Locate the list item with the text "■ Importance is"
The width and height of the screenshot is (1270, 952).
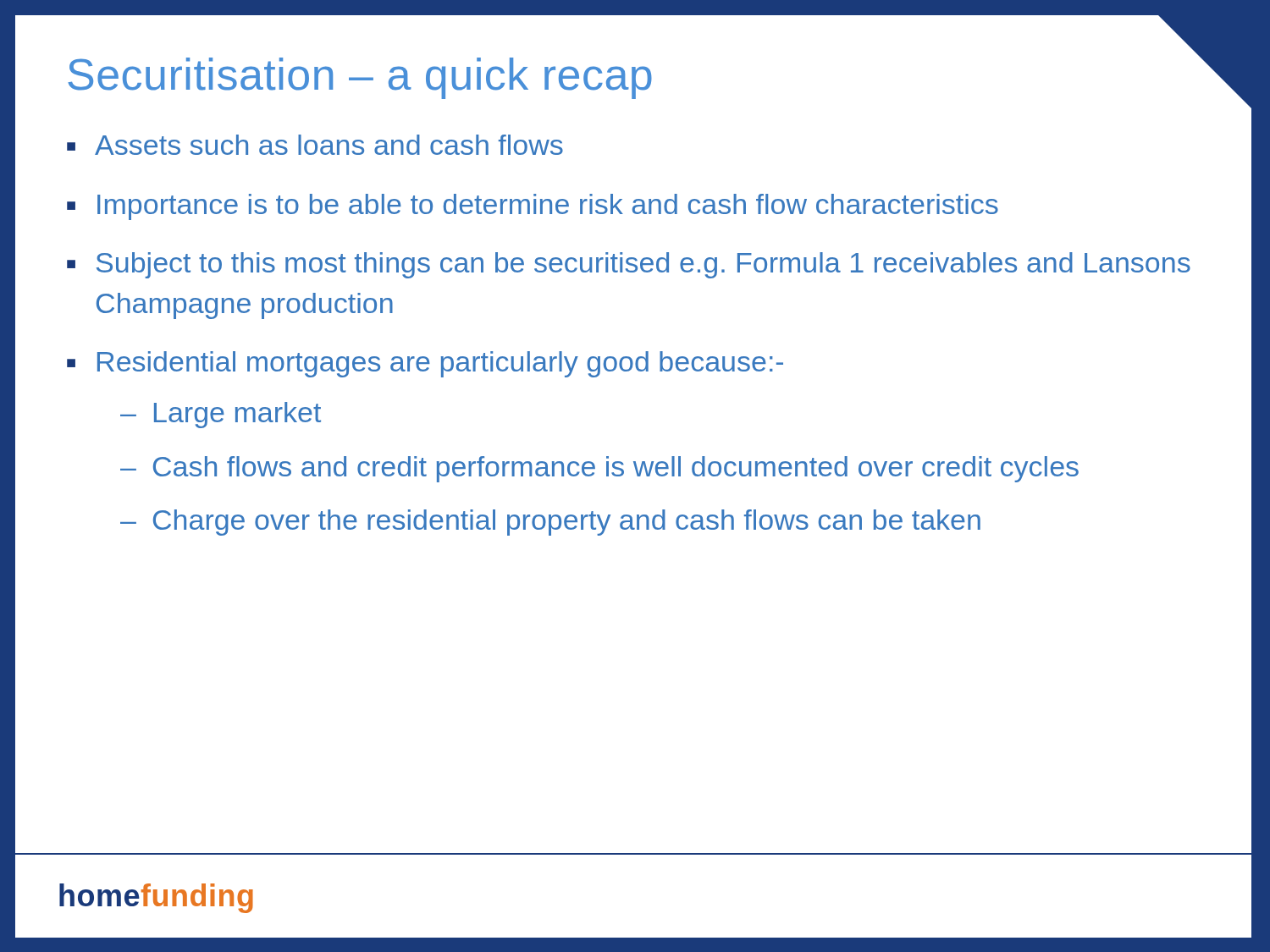coord(633,204)
